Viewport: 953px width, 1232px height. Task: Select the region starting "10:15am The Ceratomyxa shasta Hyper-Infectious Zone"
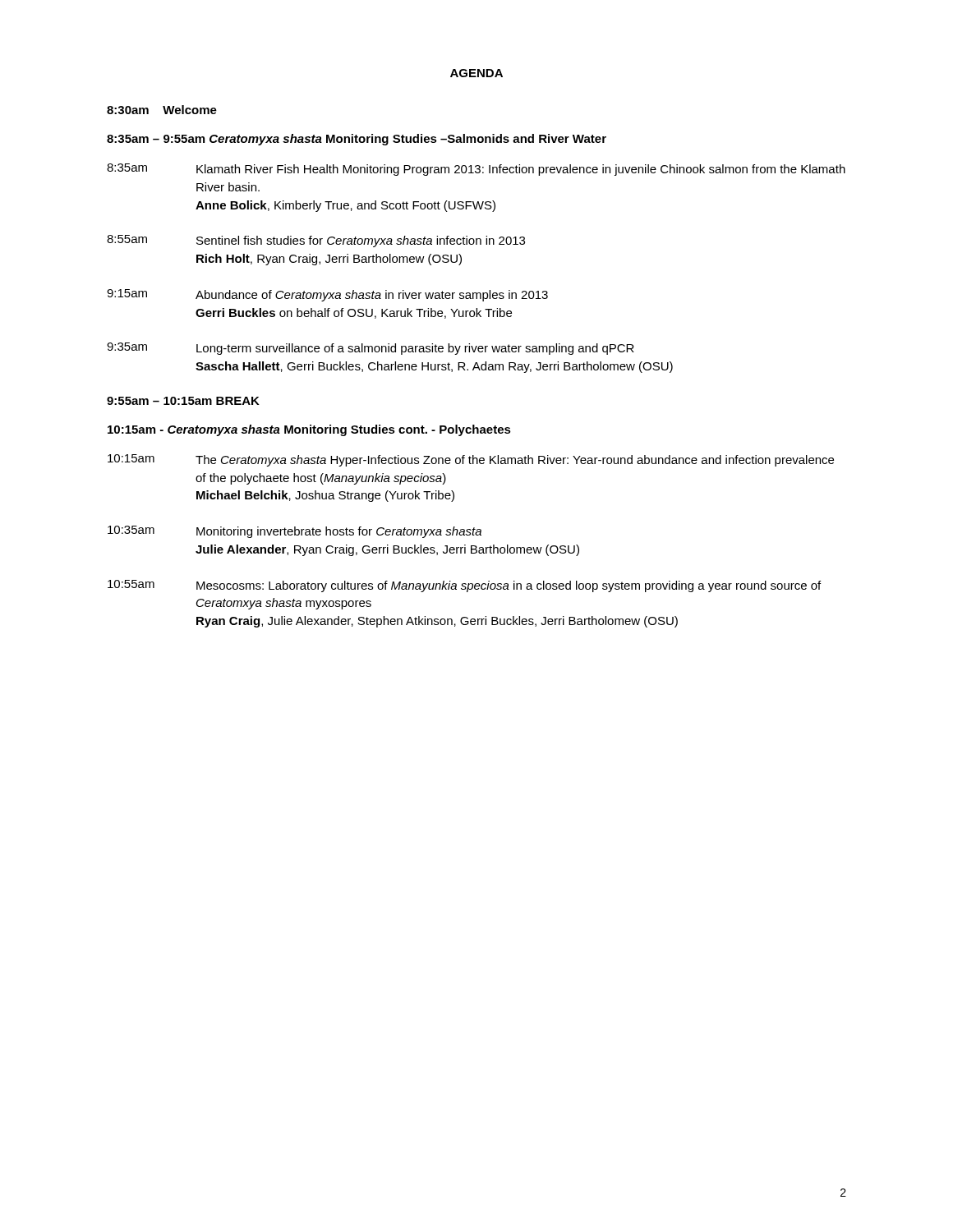click(471, 460)
